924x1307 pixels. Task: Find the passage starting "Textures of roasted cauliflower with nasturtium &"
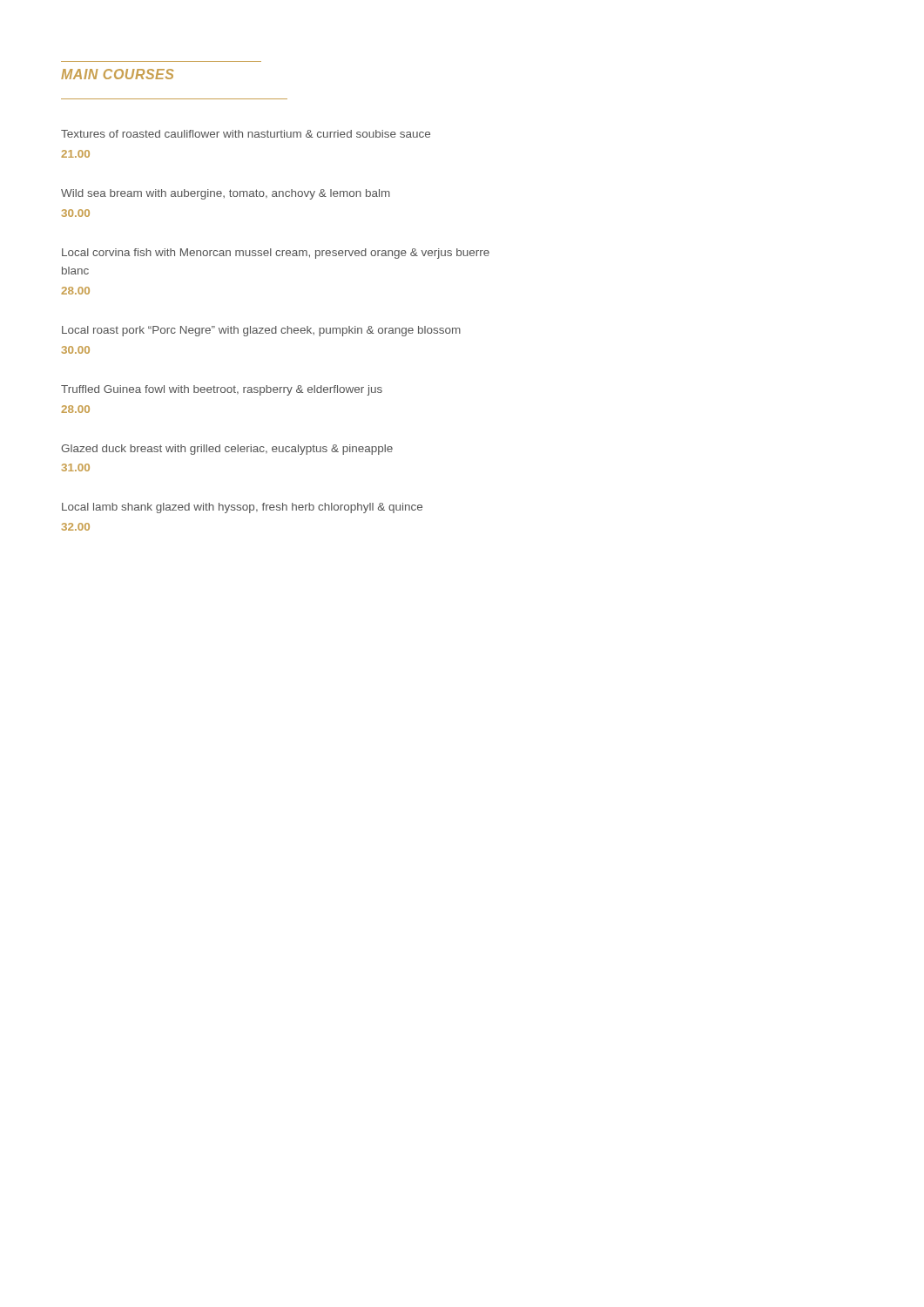[x=279, y=143]
